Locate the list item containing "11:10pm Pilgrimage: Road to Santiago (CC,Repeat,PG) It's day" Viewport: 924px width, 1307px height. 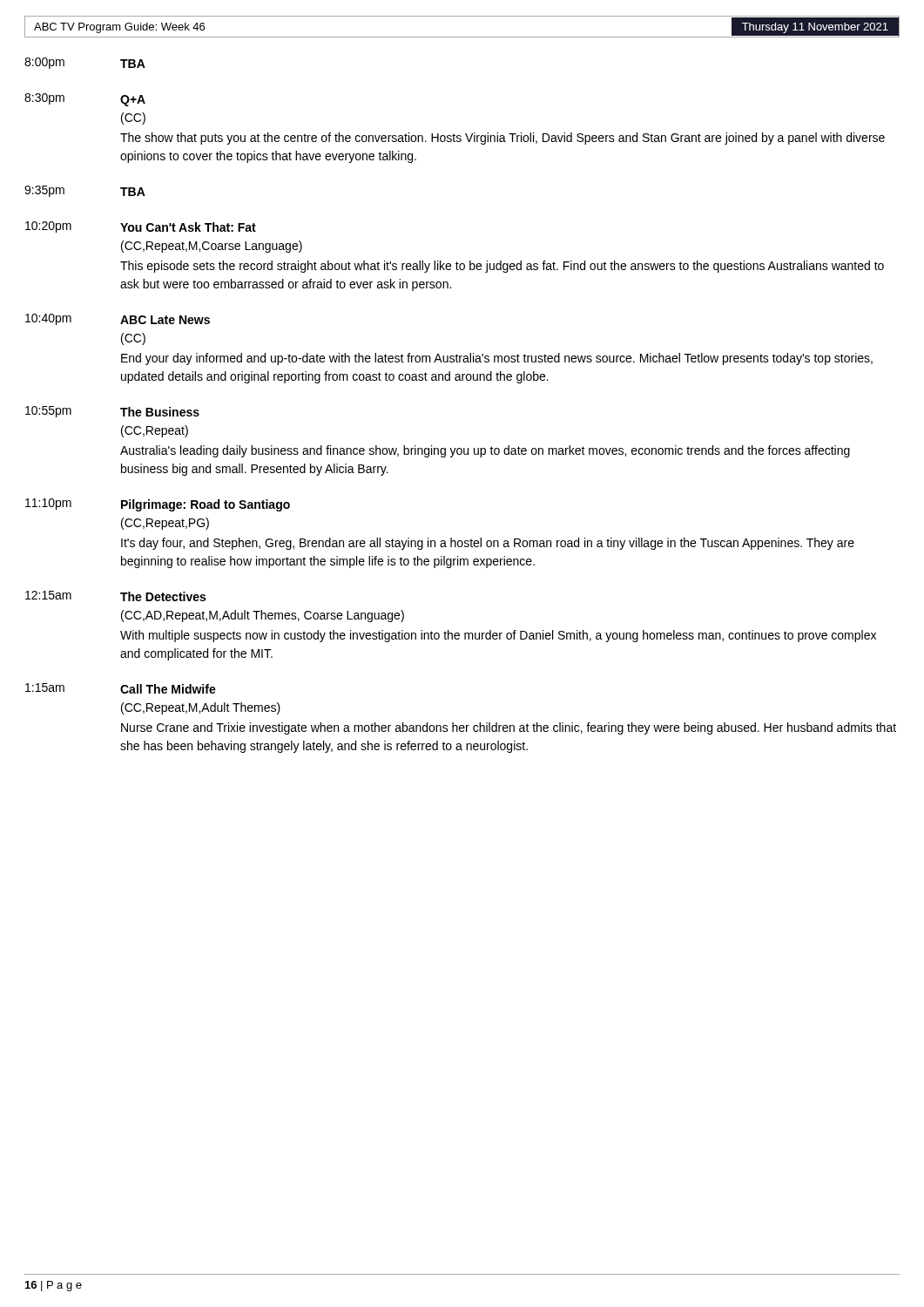pos(462,533)
